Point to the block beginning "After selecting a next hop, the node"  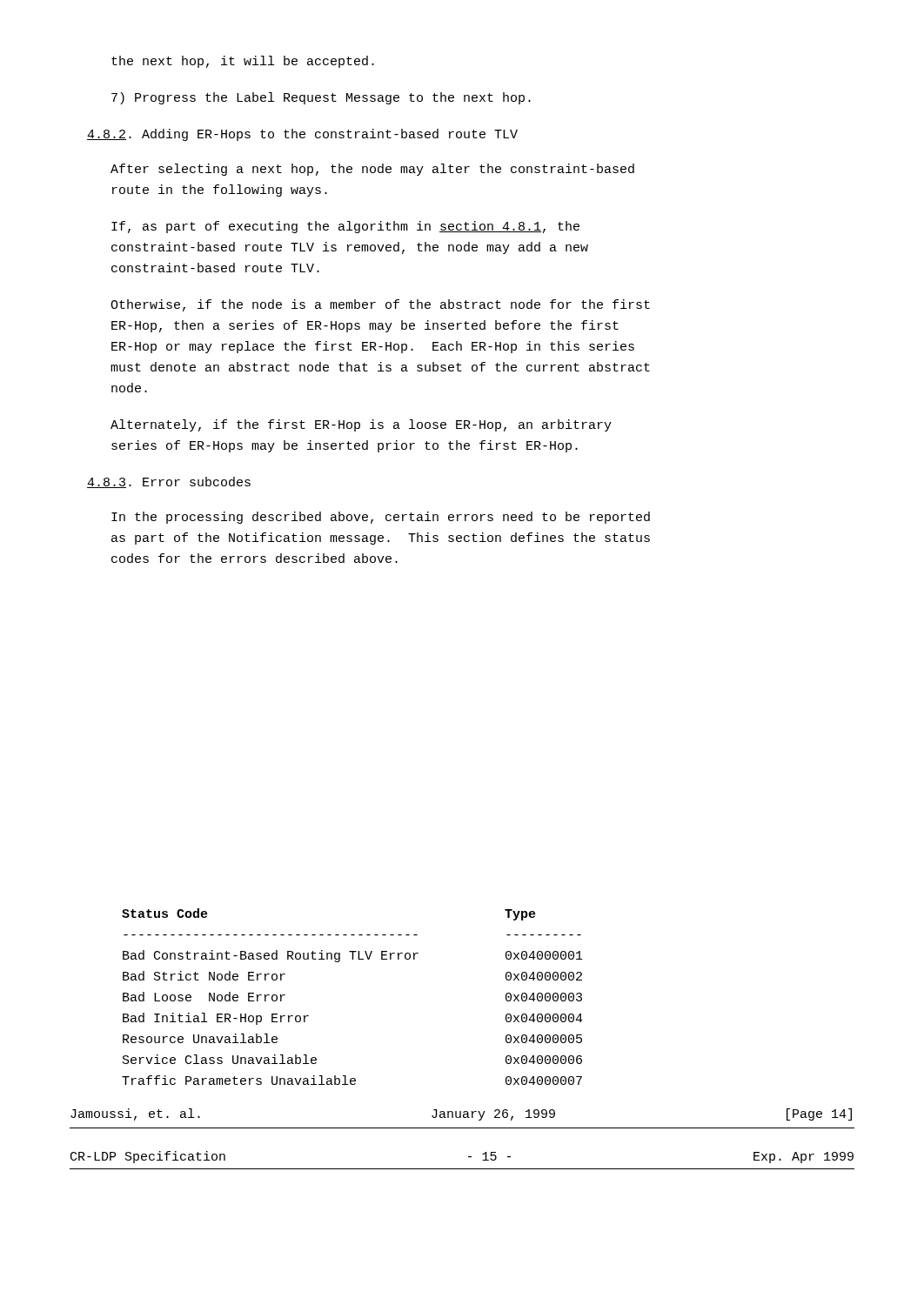click(x=361, y=181)
